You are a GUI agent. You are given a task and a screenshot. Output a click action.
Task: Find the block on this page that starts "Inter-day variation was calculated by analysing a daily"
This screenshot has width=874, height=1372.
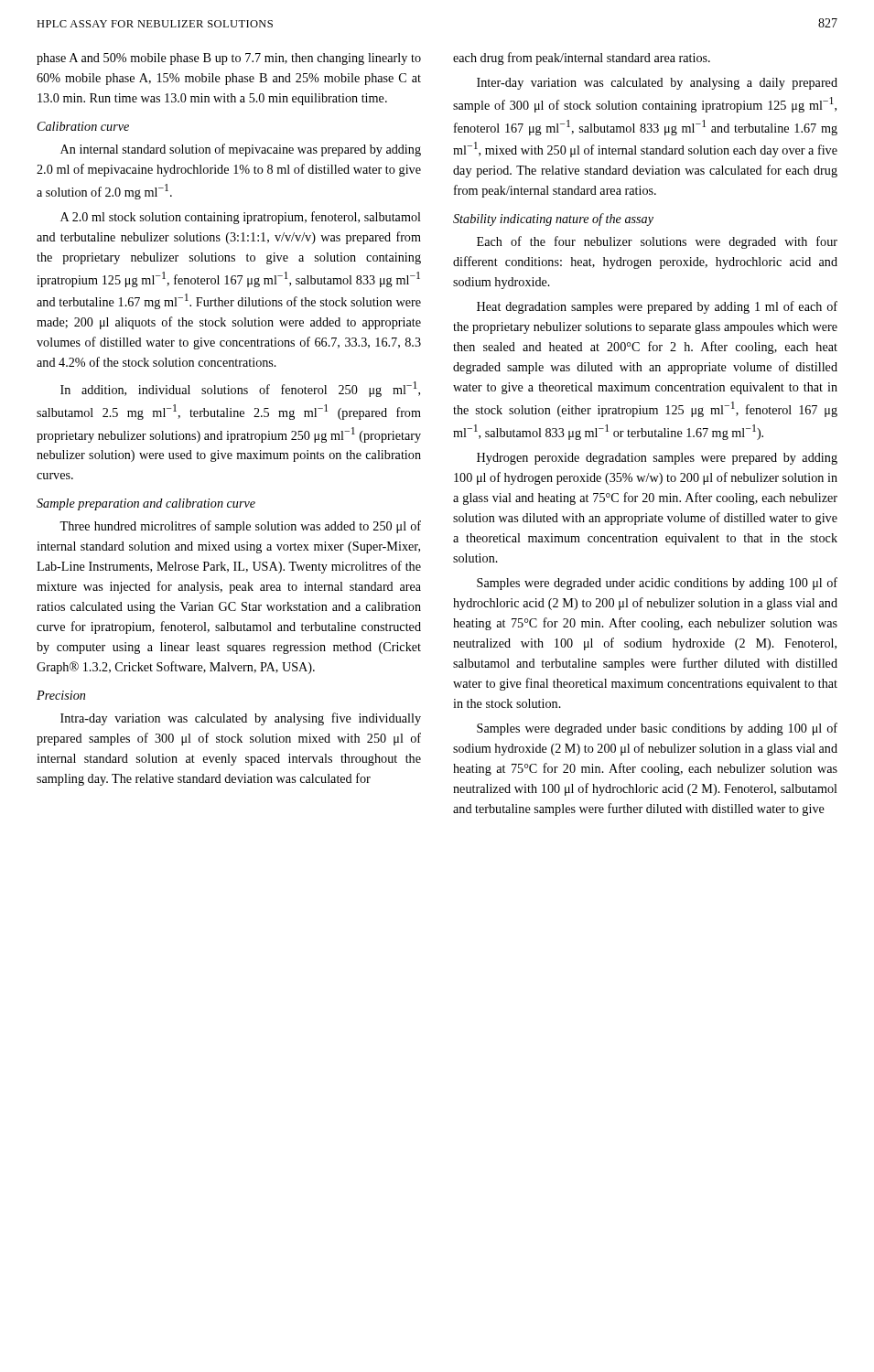point(645,136)
